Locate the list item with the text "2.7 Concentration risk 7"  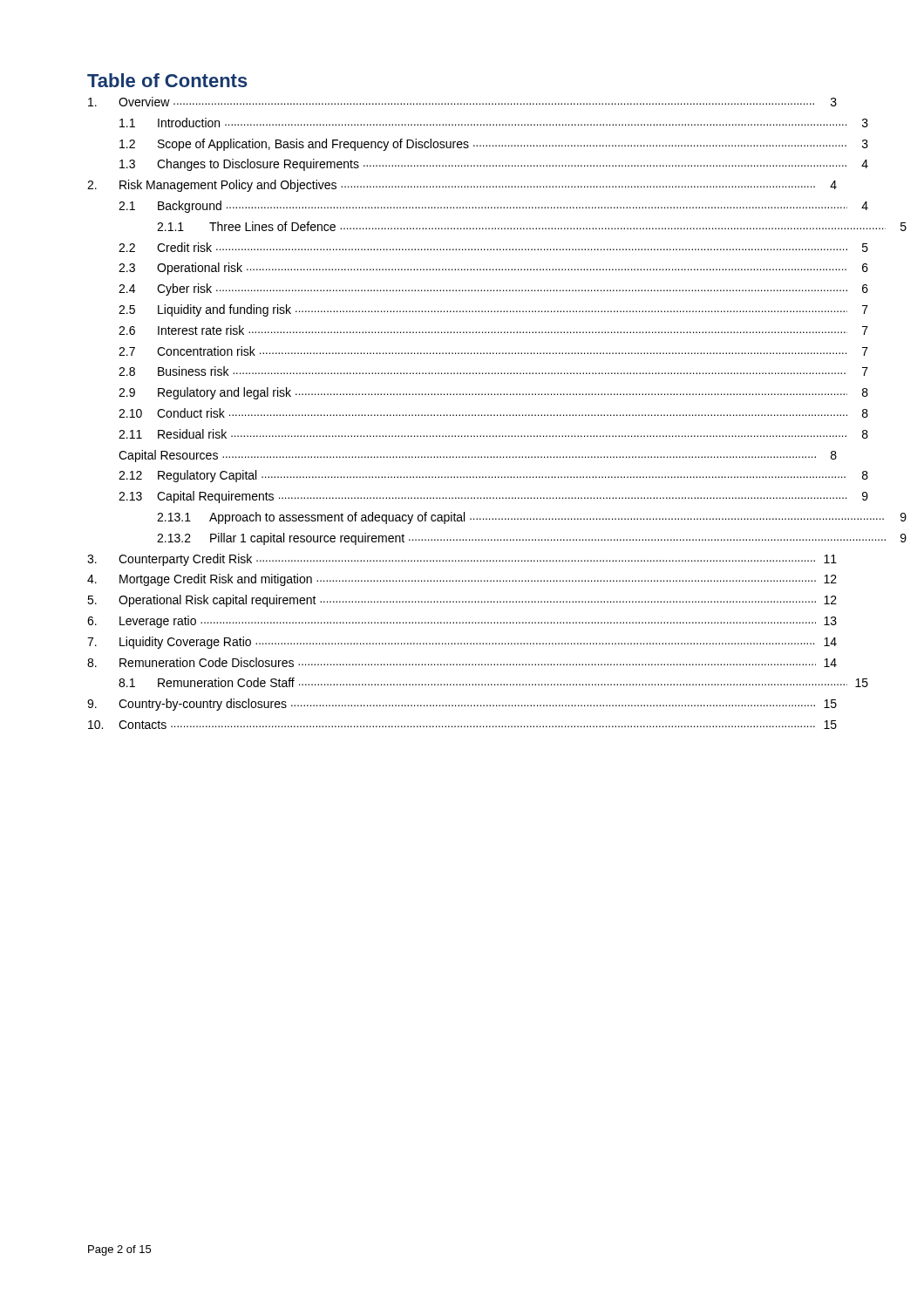point(493,352)
